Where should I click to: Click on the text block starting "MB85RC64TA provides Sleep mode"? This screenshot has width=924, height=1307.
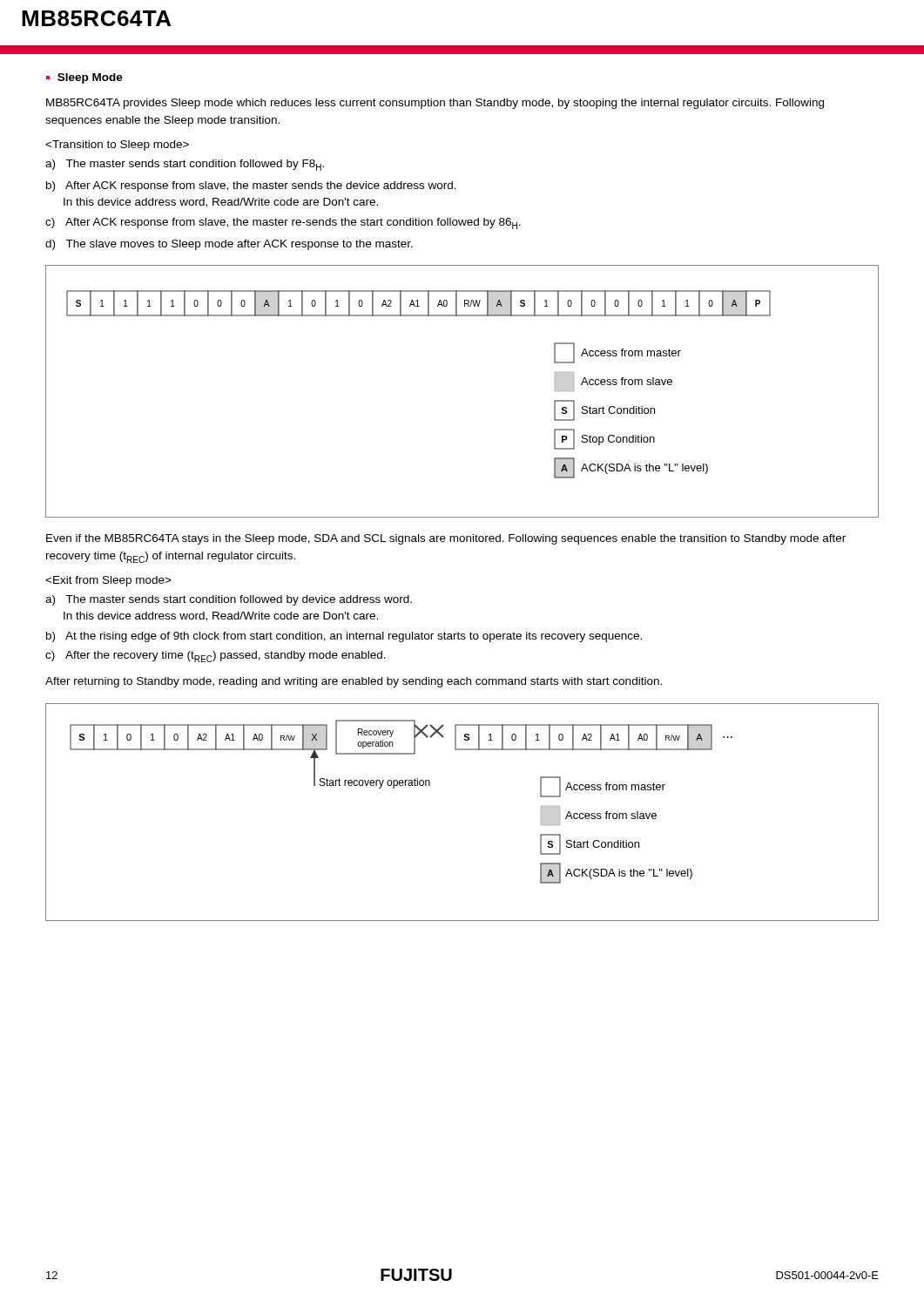[x=435, y=111]
